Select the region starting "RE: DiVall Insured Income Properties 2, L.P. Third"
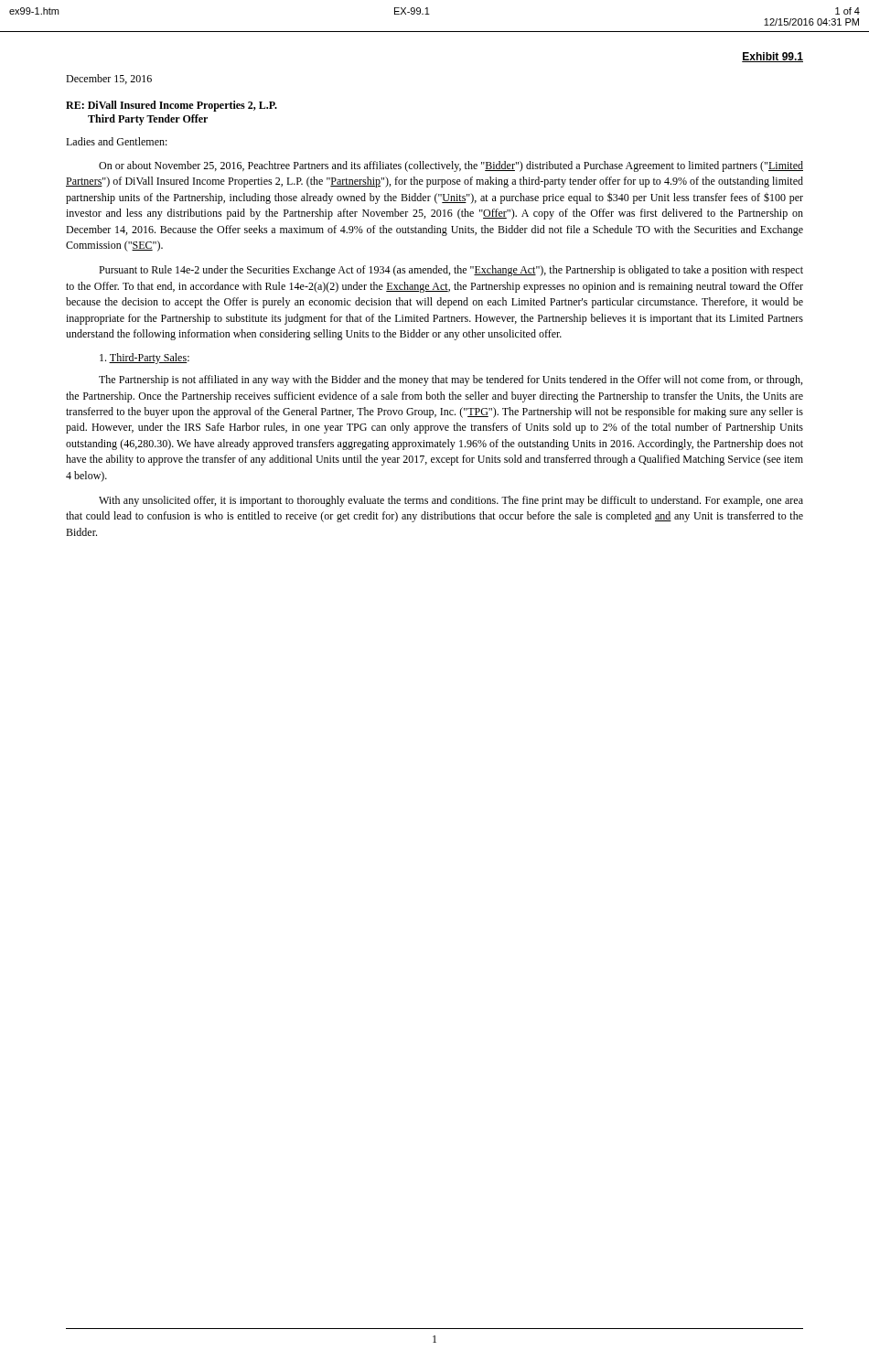The height and width of the screenshot is (1372, 869). 172,106
